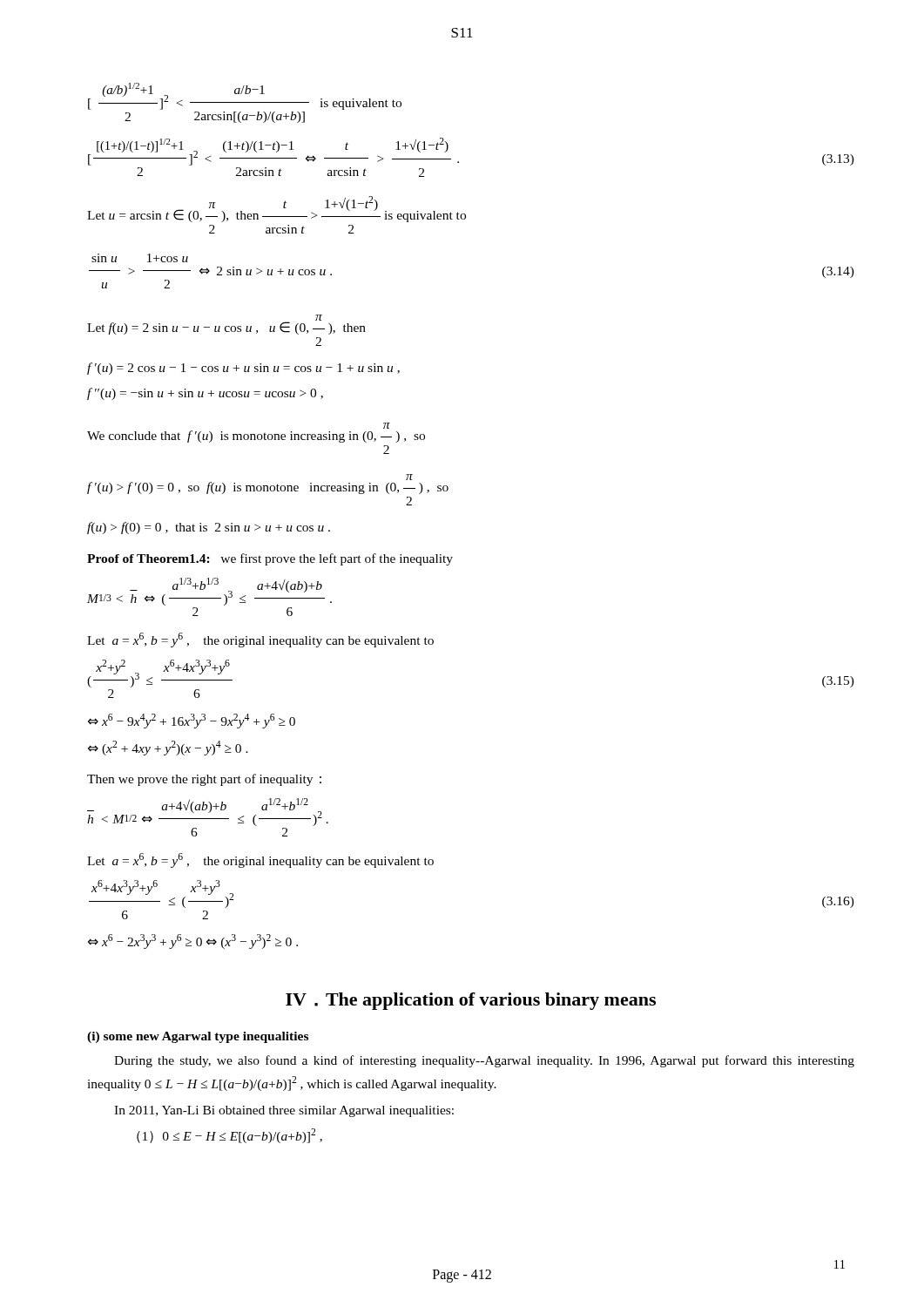Find the region starting "[ (a/b)1/2+1 2 ]2 < a/b−1"
The height and width of the screenshot is (1307, 924).
click(x=245, y=96)
